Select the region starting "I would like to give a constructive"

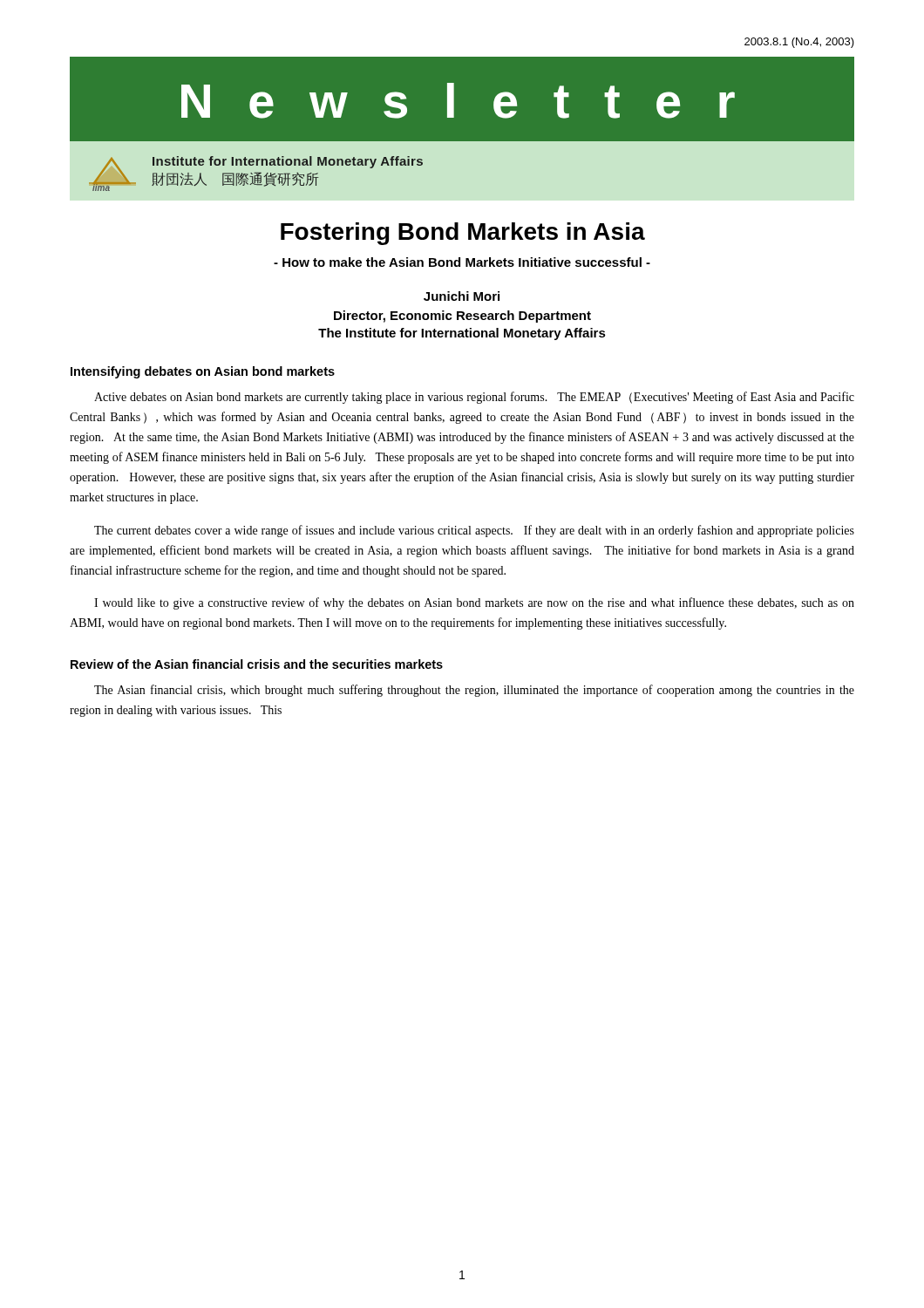(x=462, y=613)
